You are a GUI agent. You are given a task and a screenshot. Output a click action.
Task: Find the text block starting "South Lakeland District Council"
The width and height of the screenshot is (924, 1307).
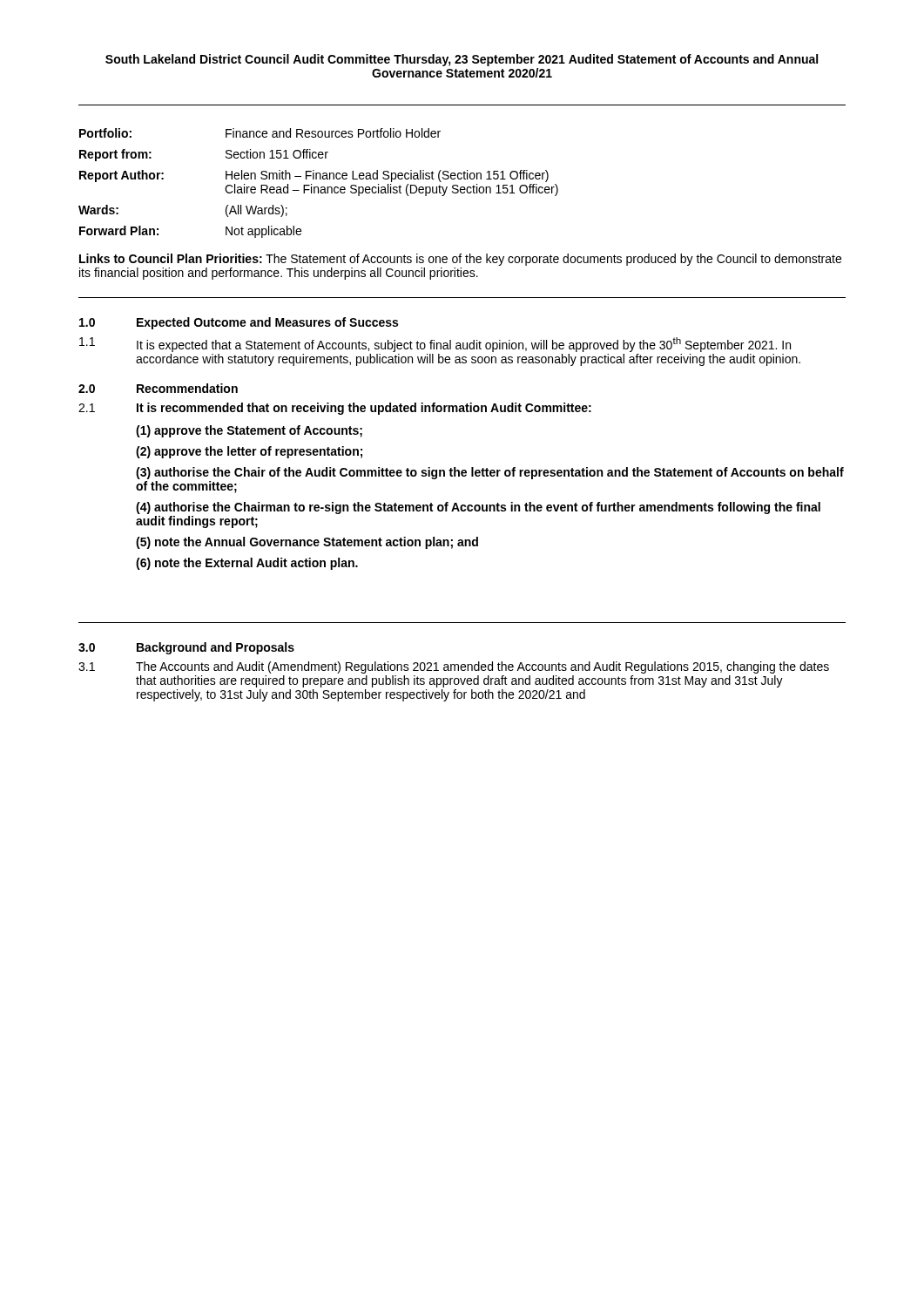coord(462,66)
